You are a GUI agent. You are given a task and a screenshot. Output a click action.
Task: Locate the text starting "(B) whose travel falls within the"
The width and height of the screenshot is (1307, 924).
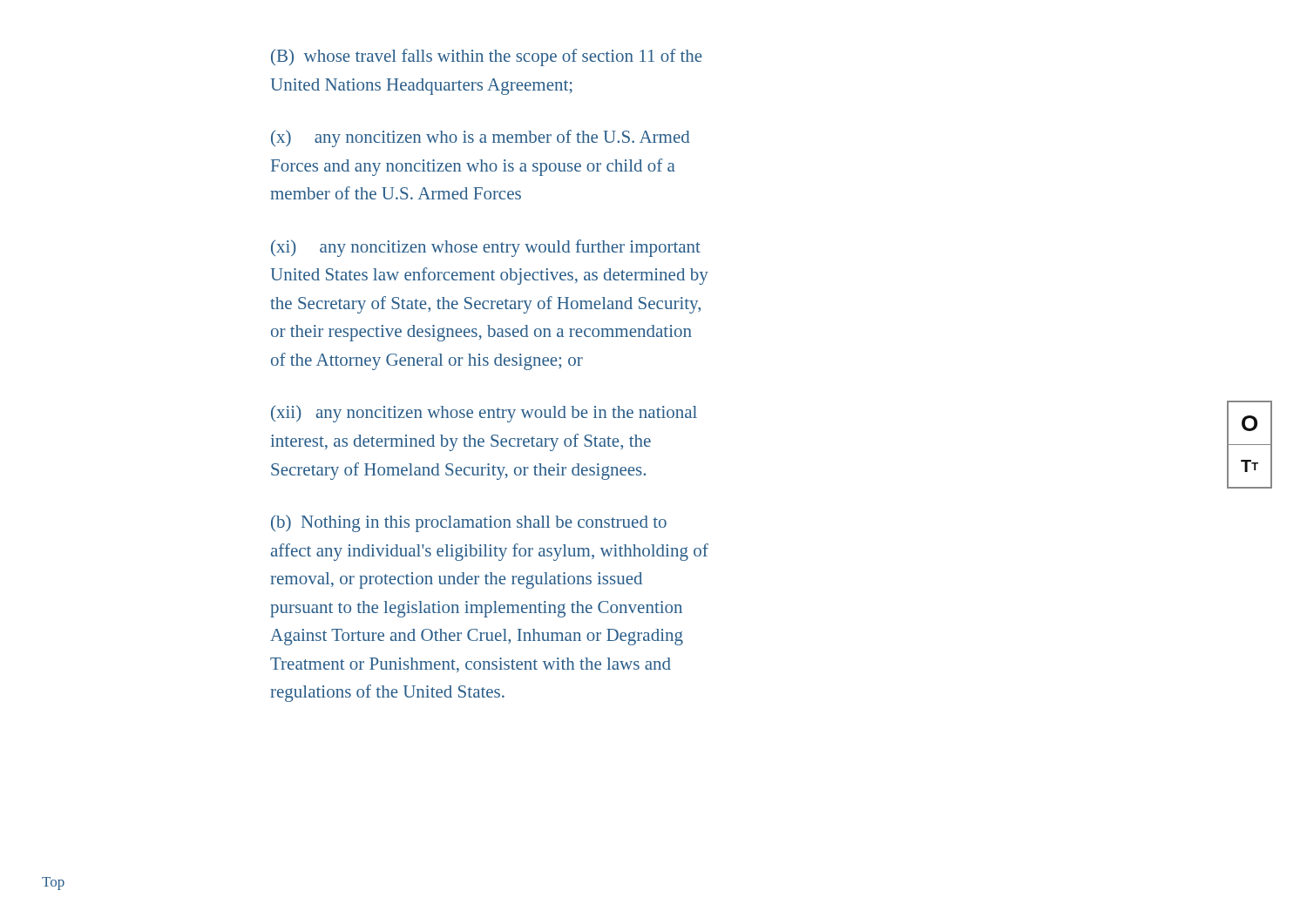(x=486, y=70)
